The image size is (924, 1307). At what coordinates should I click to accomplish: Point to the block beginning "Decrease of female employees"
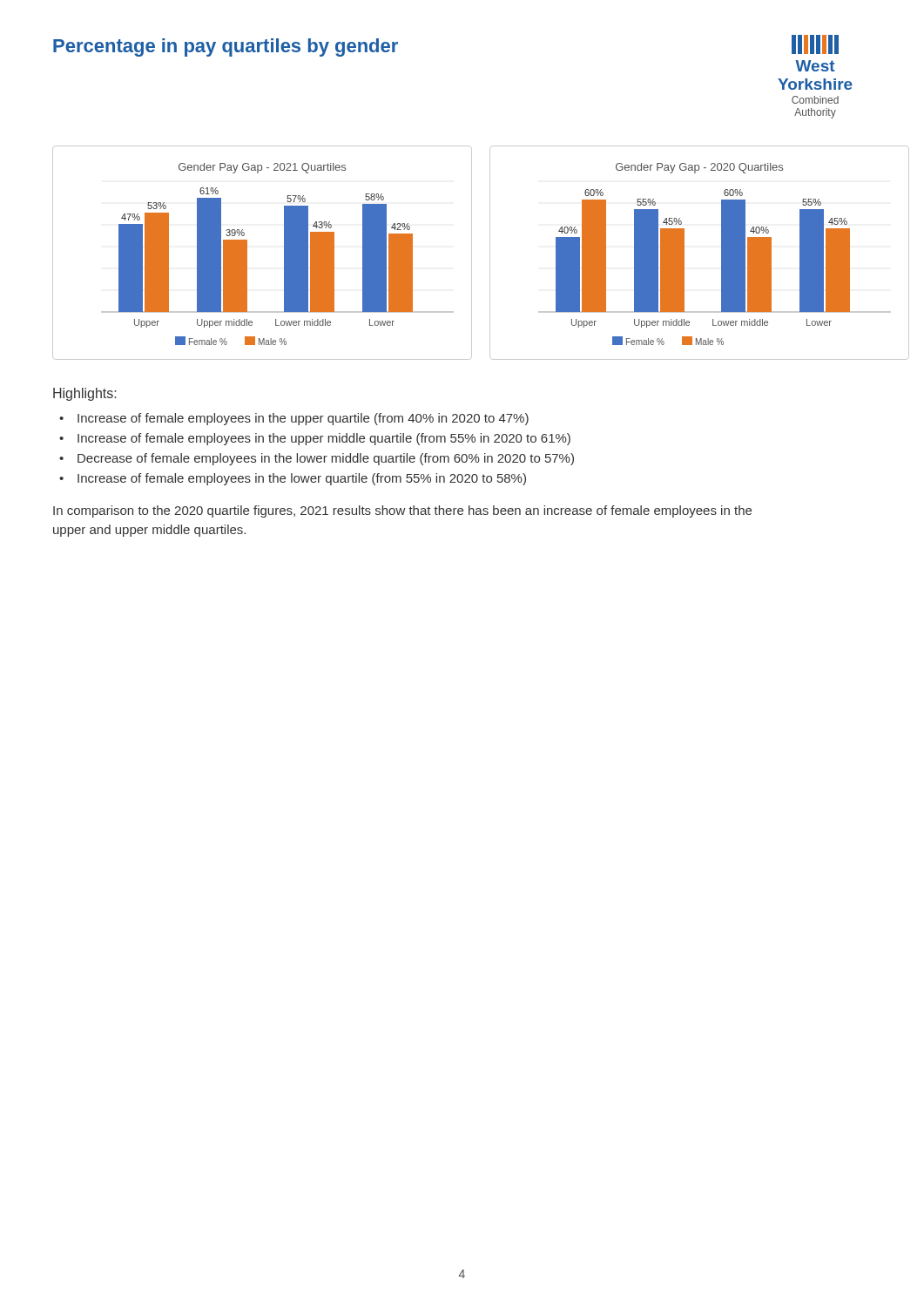click(x=326, y=458)
